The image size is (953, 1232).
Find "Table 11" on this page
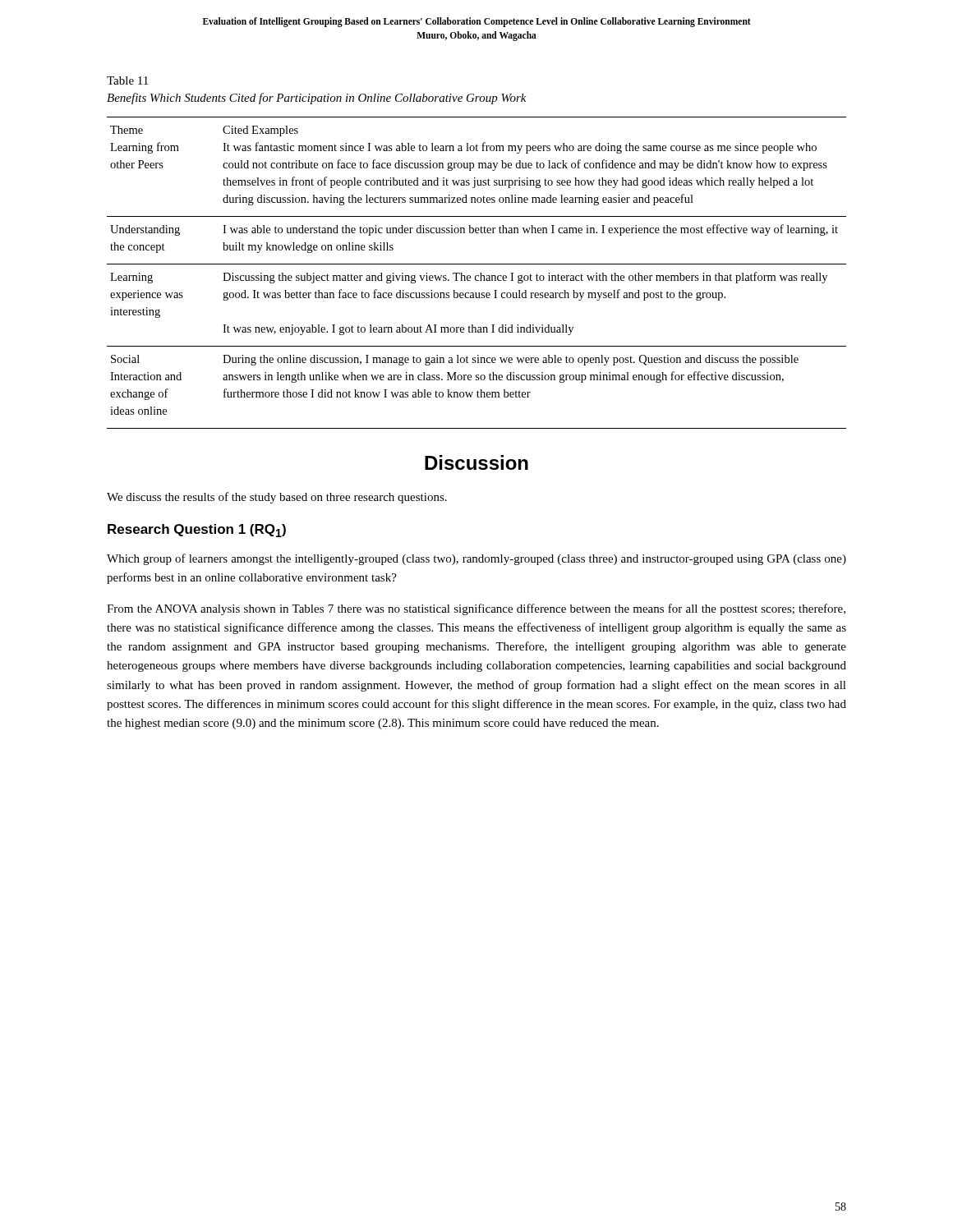click(x=128, y=81)
